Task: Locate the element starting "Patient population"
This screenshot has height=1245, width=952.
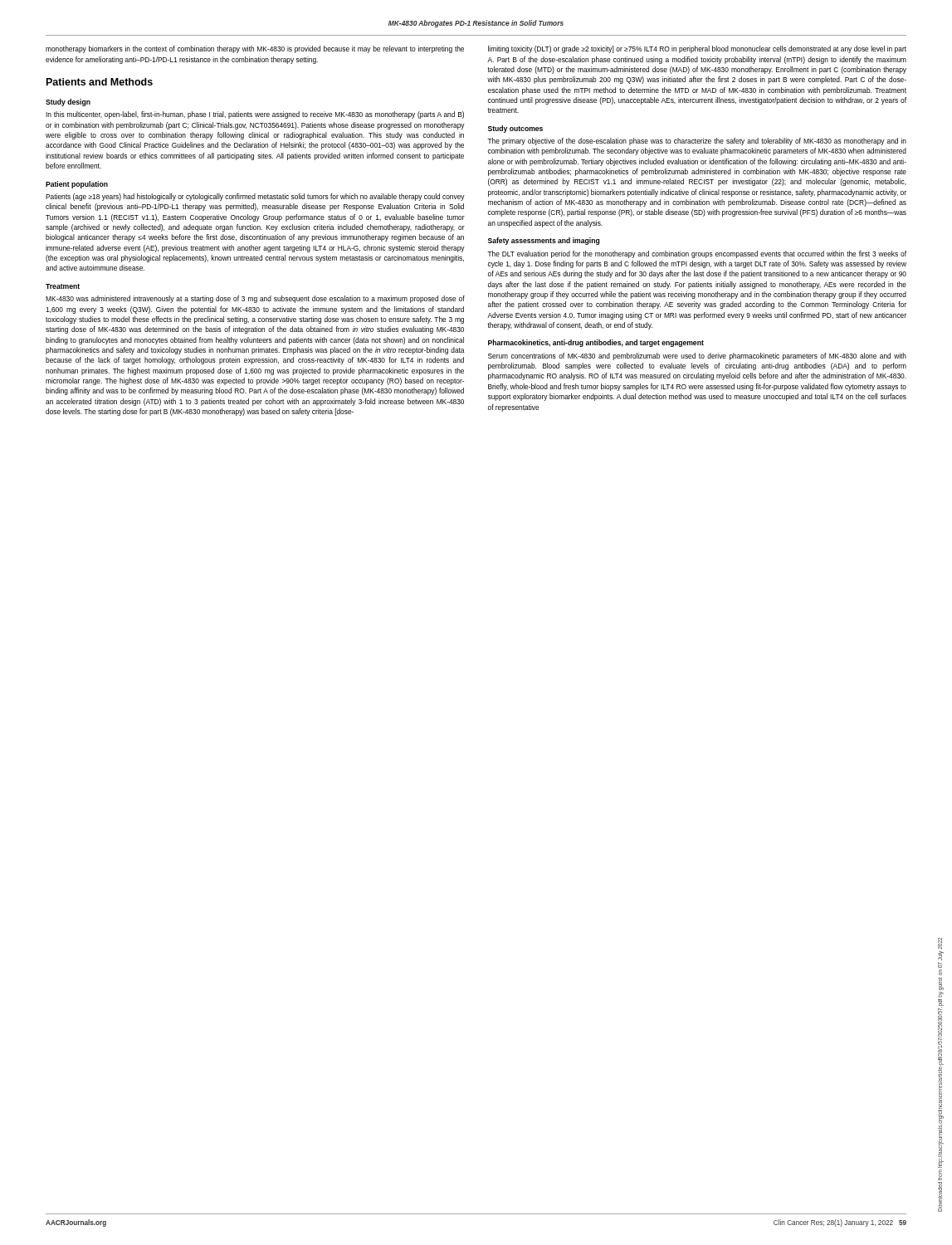Action: pos(77,184)
